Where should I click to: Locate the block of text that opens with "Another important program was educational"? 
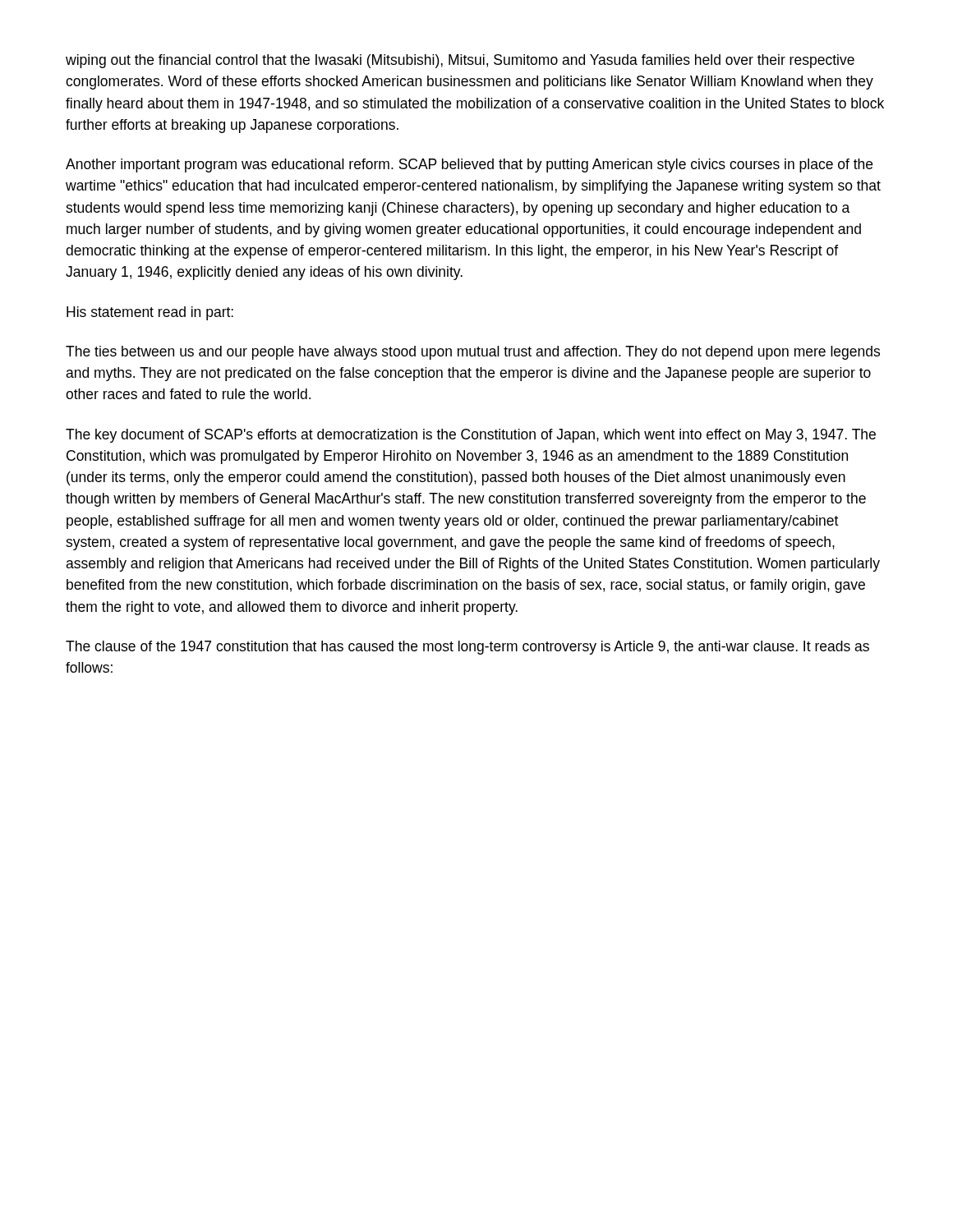[473, 218]
